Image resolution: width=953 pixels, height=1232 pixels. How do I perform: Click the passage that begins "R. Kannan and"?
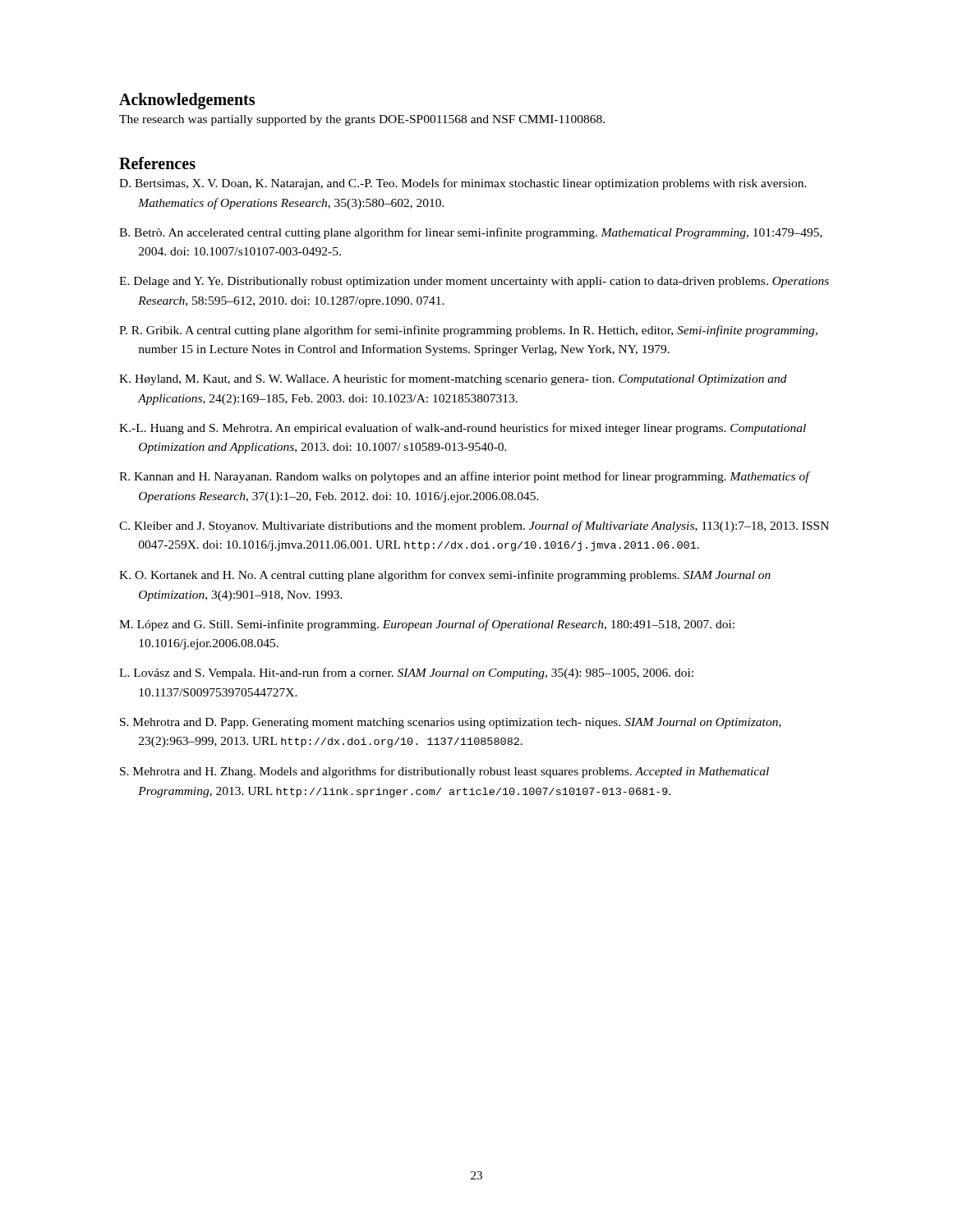(464, 486)
